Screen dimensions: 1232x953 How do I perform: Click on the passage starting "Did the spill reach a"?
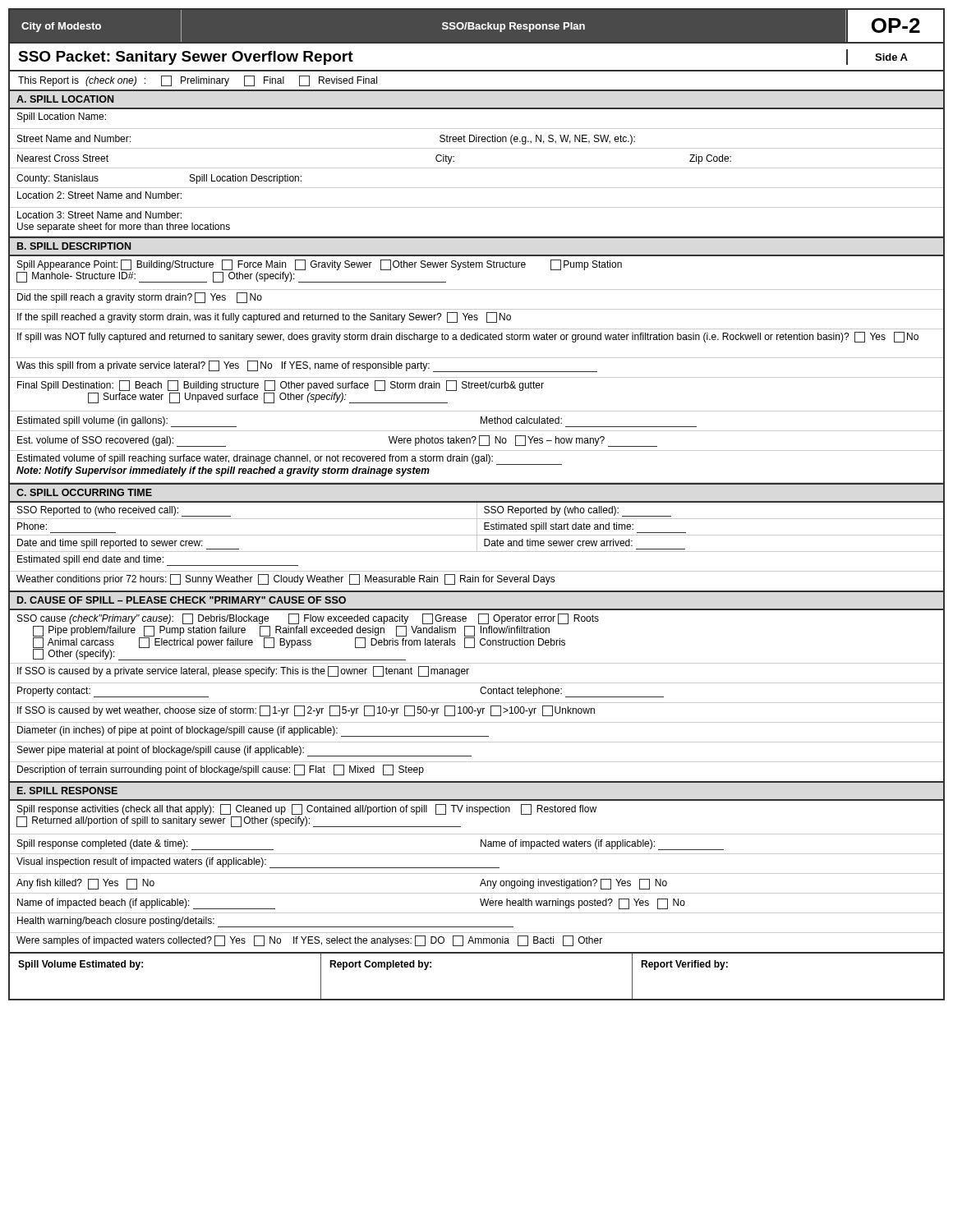[x=139, y=297]
